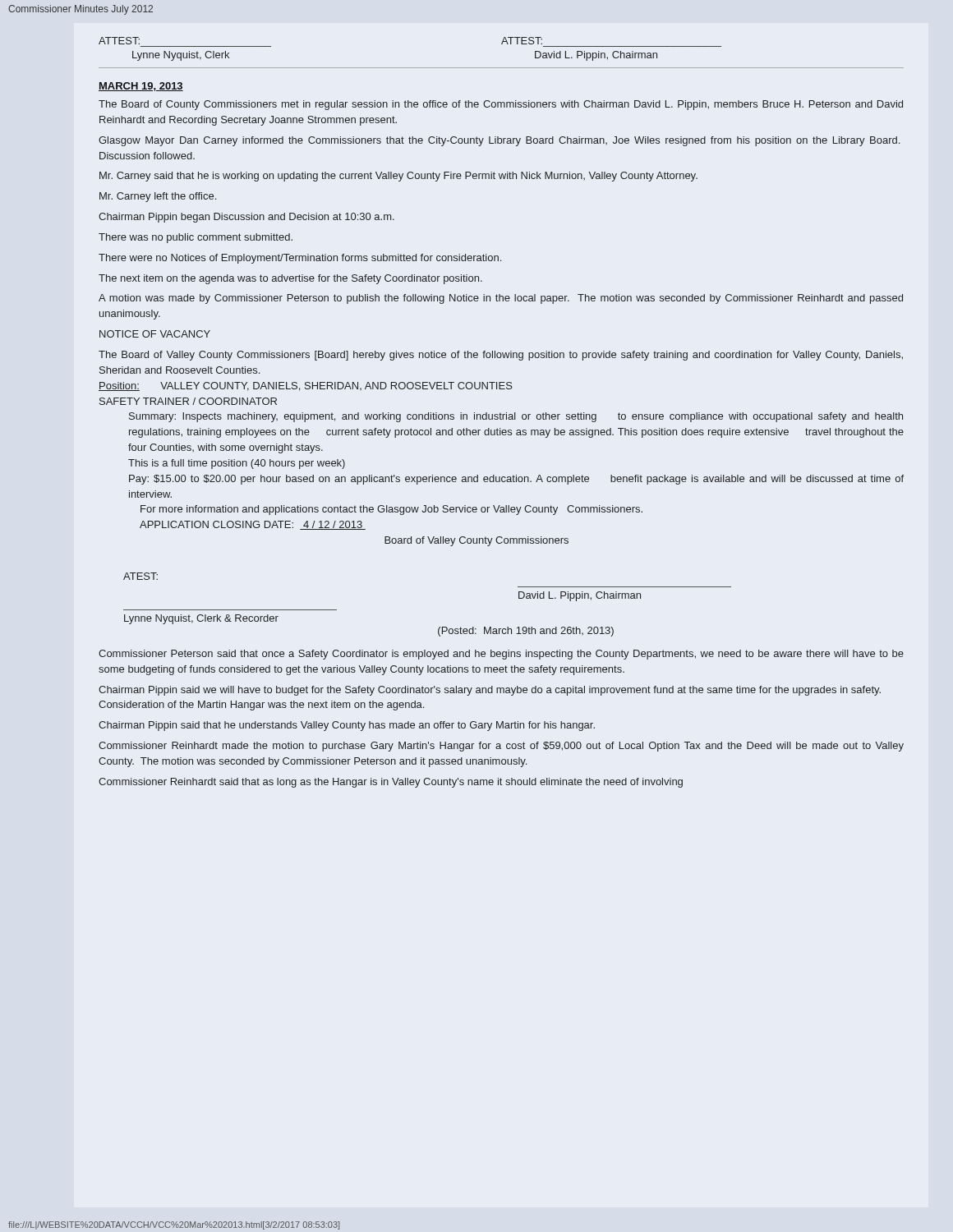Navigate to the passage starting "The next item on"

(x=291, y=278)
